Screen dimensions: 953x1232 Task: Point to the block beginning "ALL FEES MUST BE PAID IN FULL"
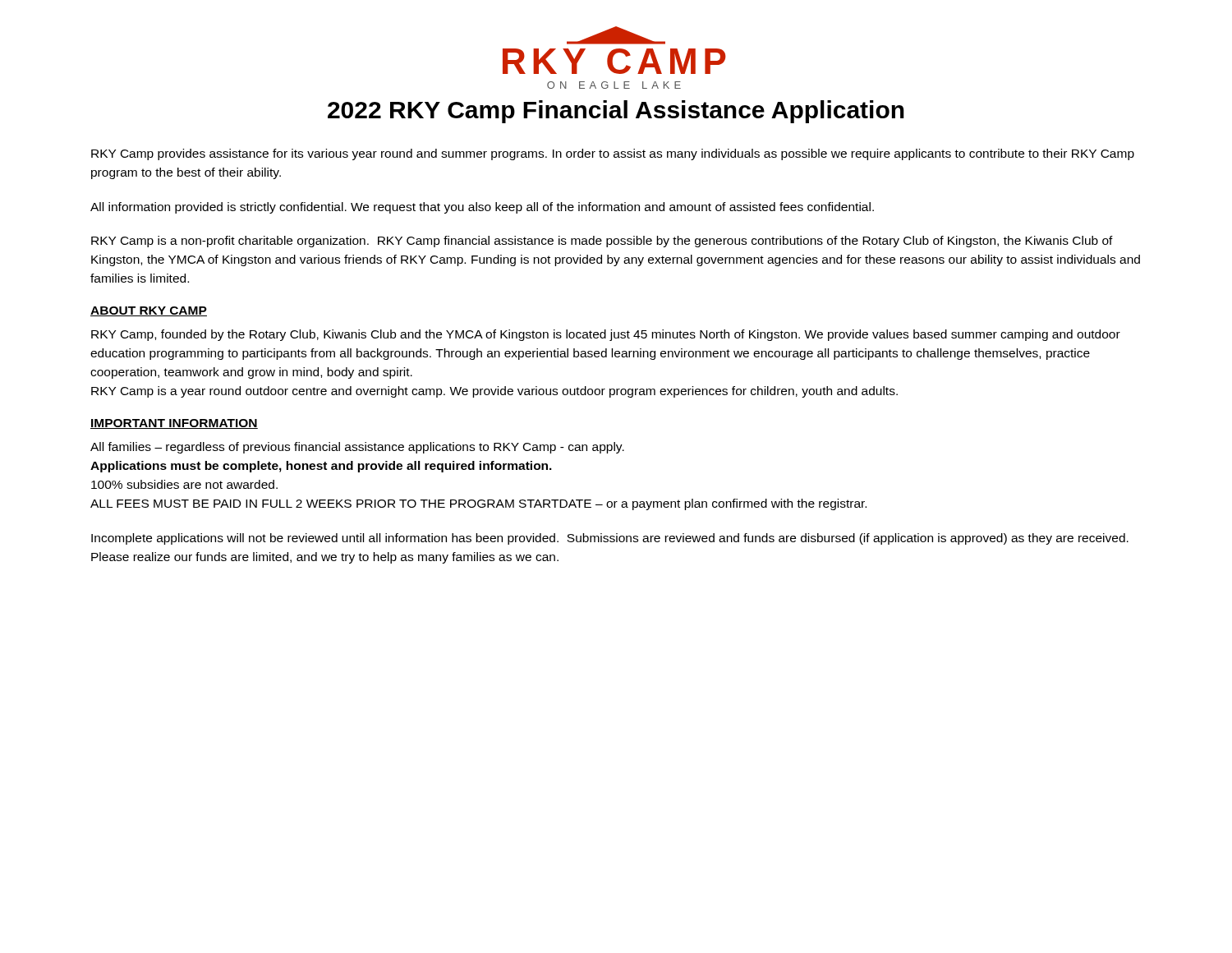[x=479, y=503]
